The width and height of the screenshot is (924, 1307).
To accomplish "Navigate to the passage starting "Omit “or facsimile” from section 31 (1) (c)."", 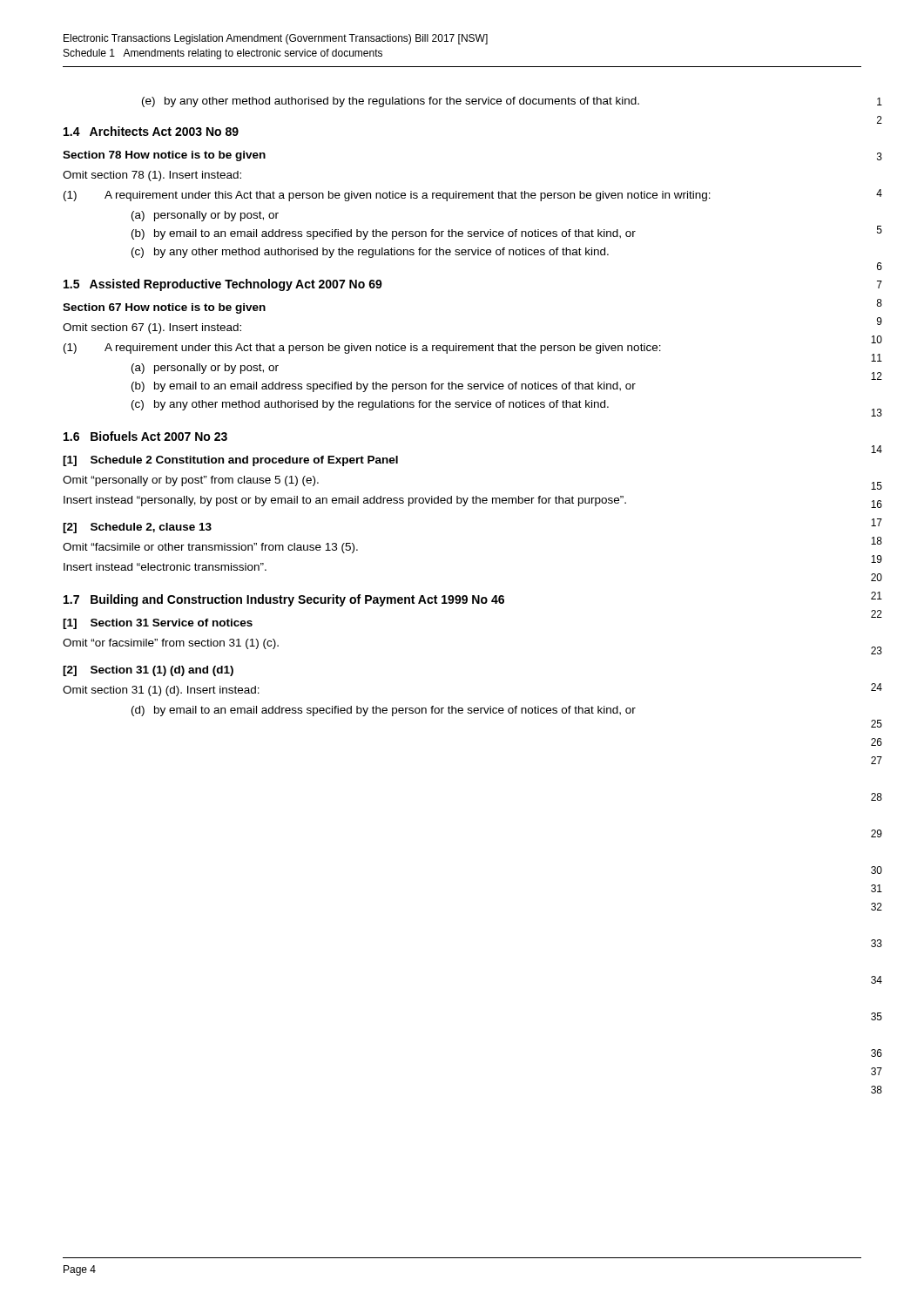I will click(x=171, y=643).
